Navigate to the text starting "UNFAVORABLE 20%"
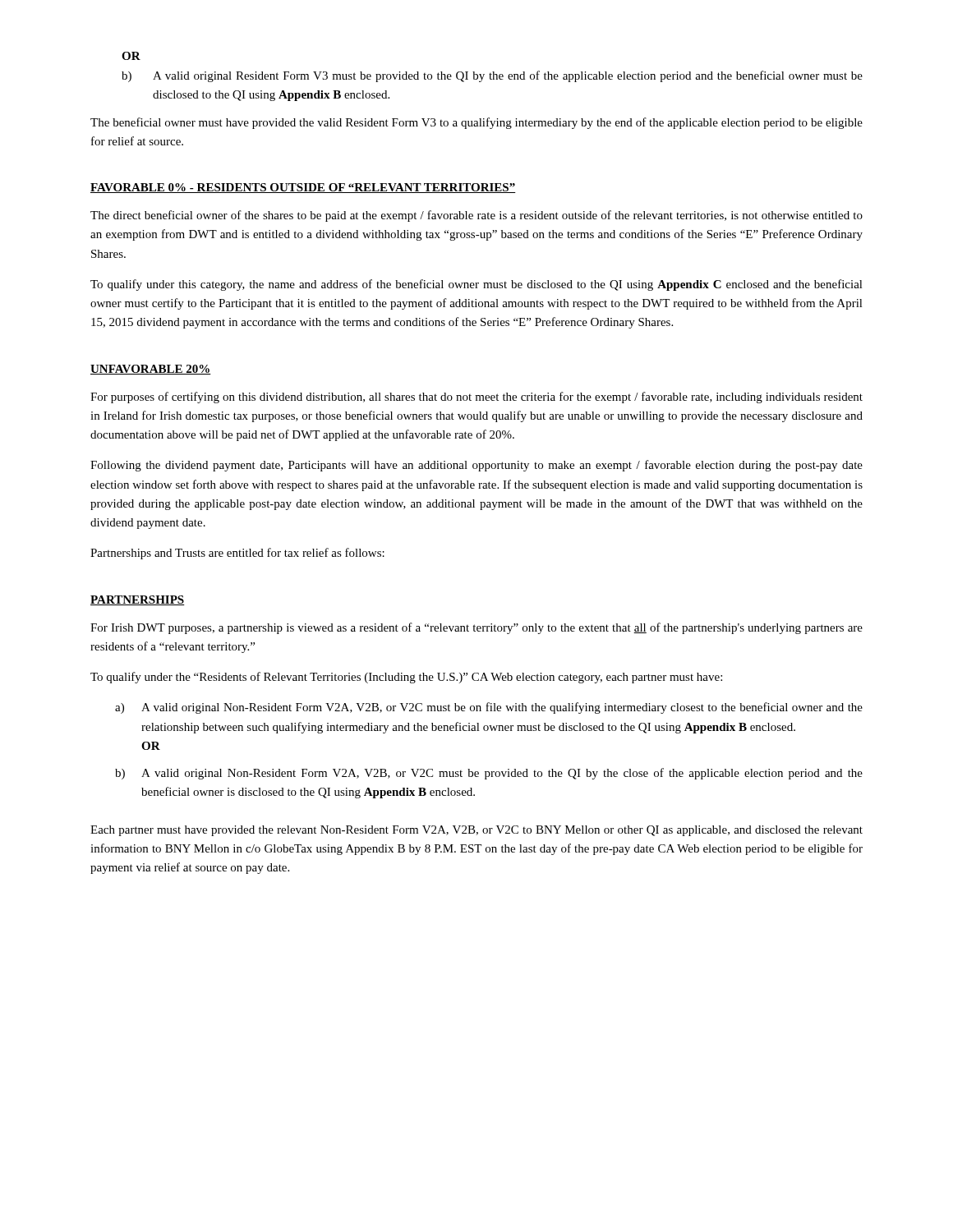 150,368
